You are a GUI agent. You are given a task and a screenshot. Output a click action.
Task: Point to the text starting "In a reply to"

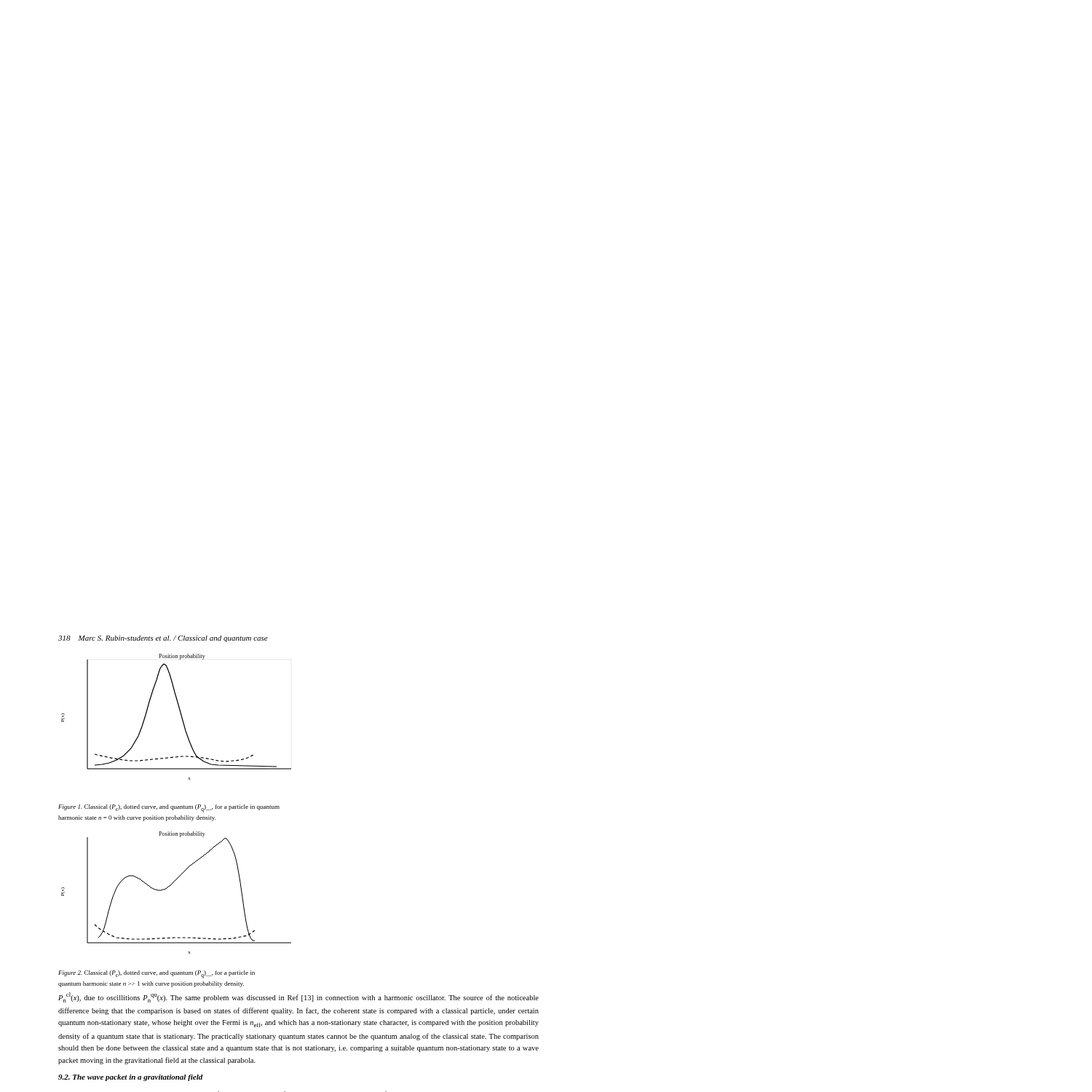(285, 1091)
